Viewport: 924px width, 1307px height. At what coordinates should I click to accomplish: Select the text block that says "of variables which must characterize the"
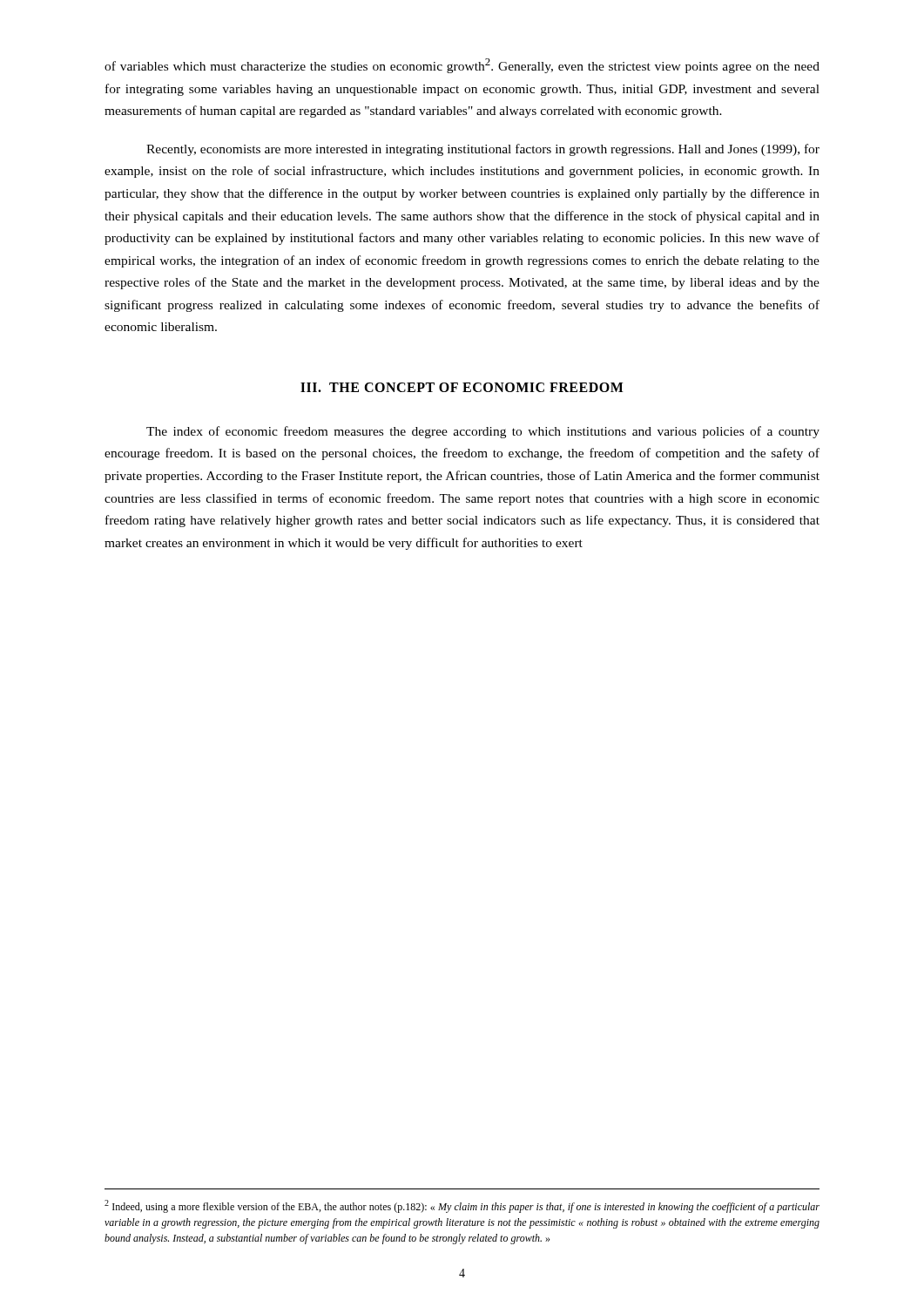(462, 195)
